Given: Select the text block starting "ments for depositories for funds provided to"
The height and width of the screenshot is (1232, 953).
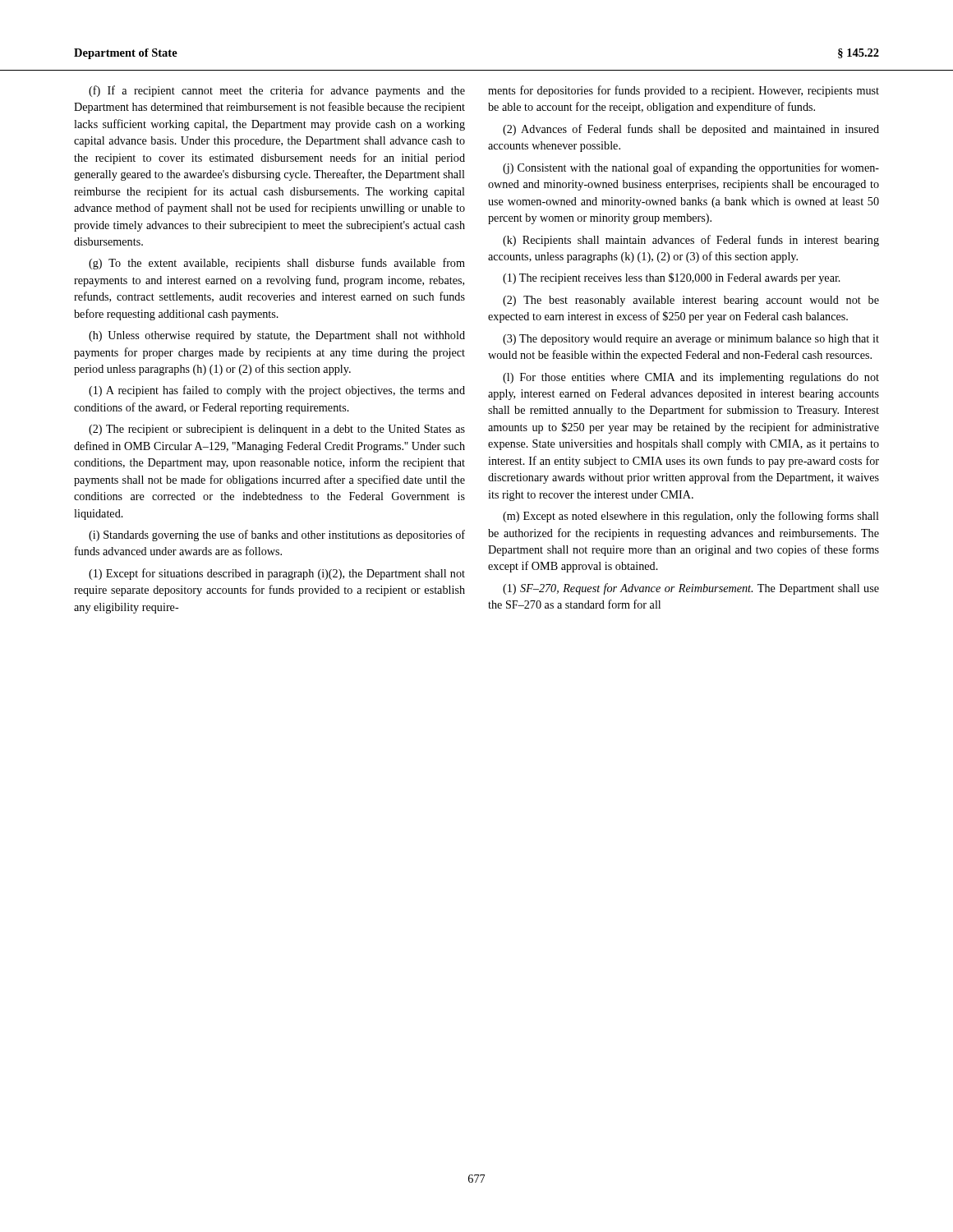Looking at the screenshot, I should point(684,99).
